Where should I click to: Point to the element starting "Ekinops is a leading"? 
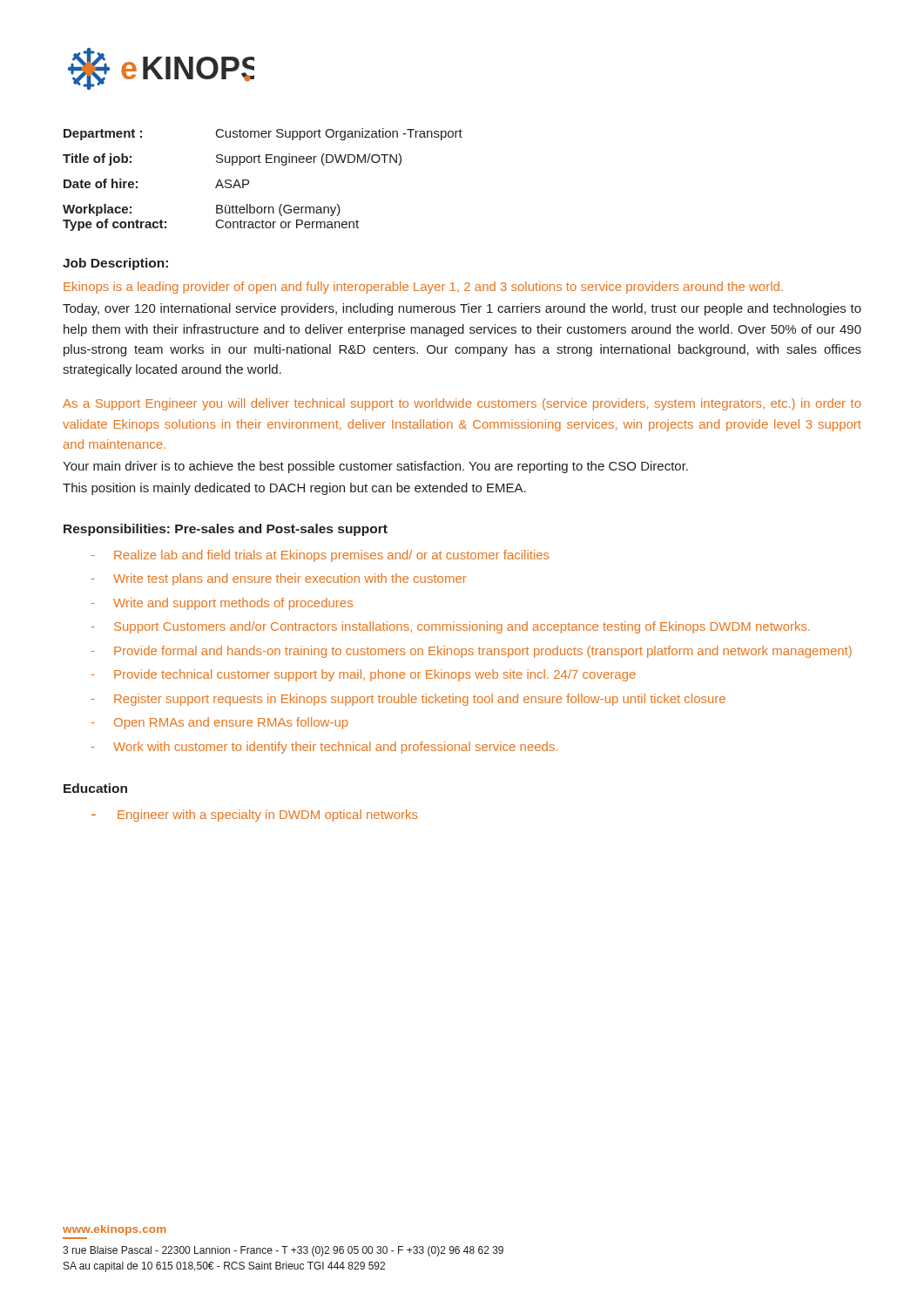pyautogui.click(x=423, y=286)
